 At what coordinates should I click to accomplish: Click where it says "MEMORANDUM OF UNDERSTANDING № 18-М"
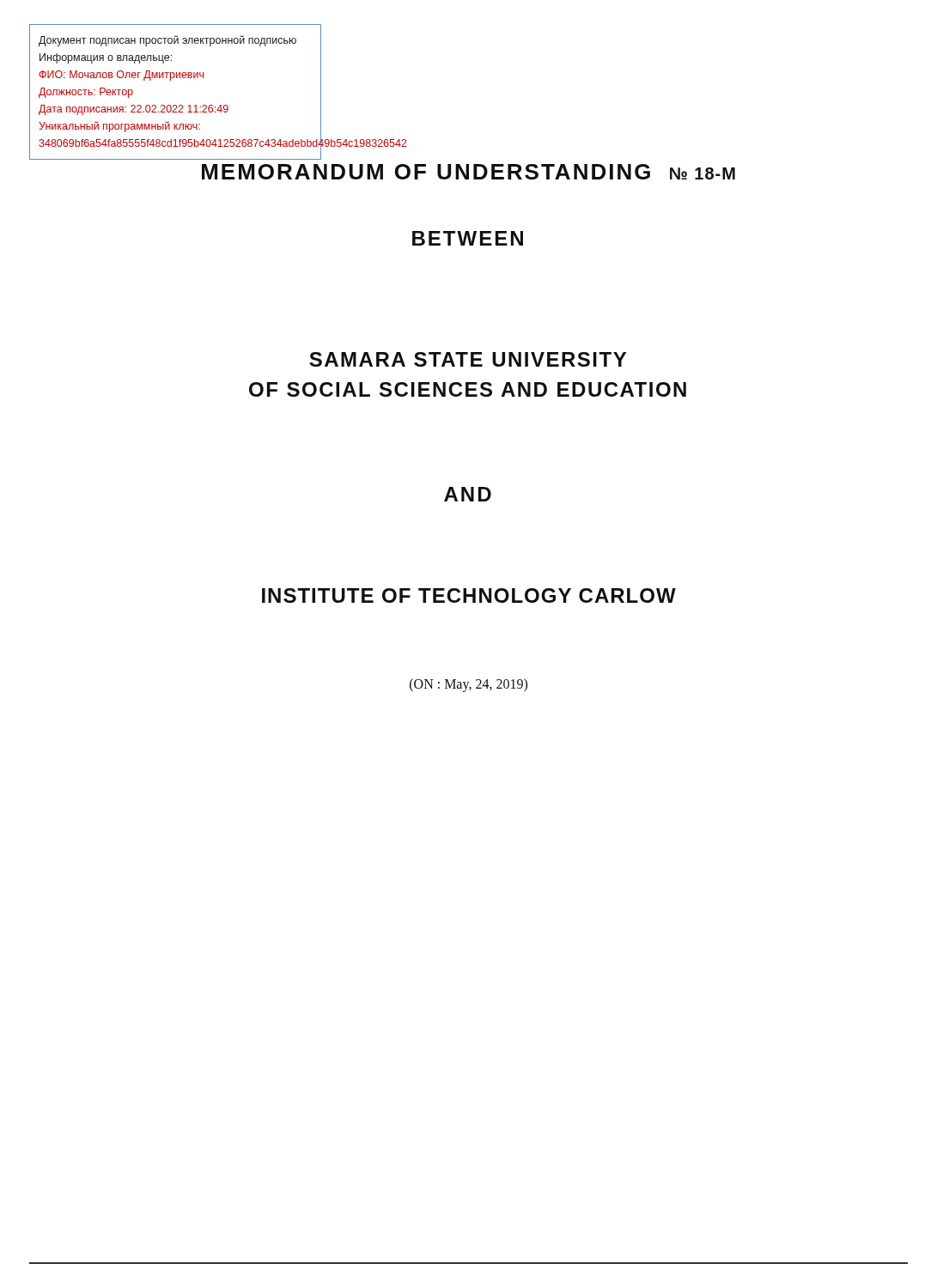[468, 172]
